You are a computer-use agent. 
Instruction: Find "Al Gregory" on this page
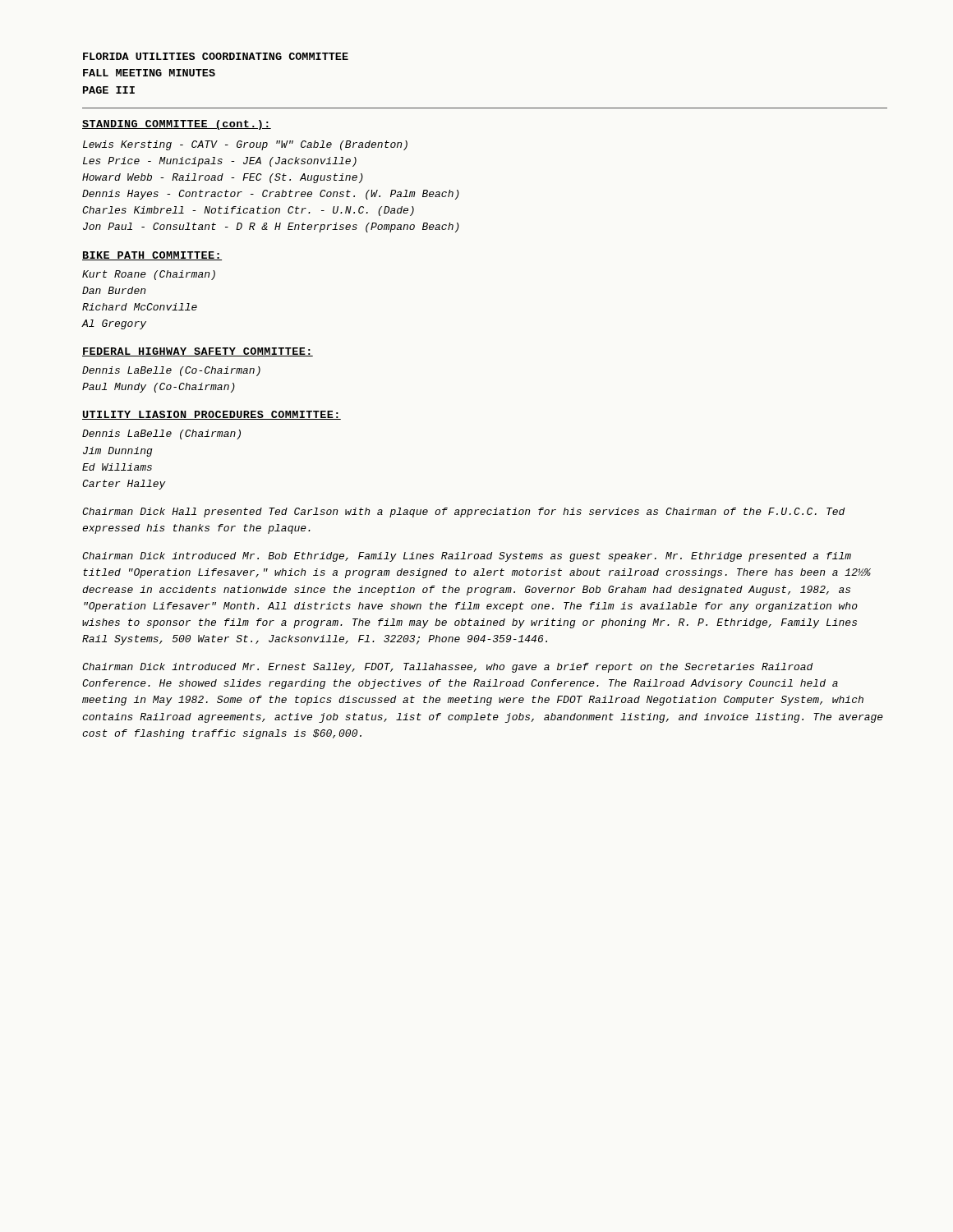coord(114,324)
